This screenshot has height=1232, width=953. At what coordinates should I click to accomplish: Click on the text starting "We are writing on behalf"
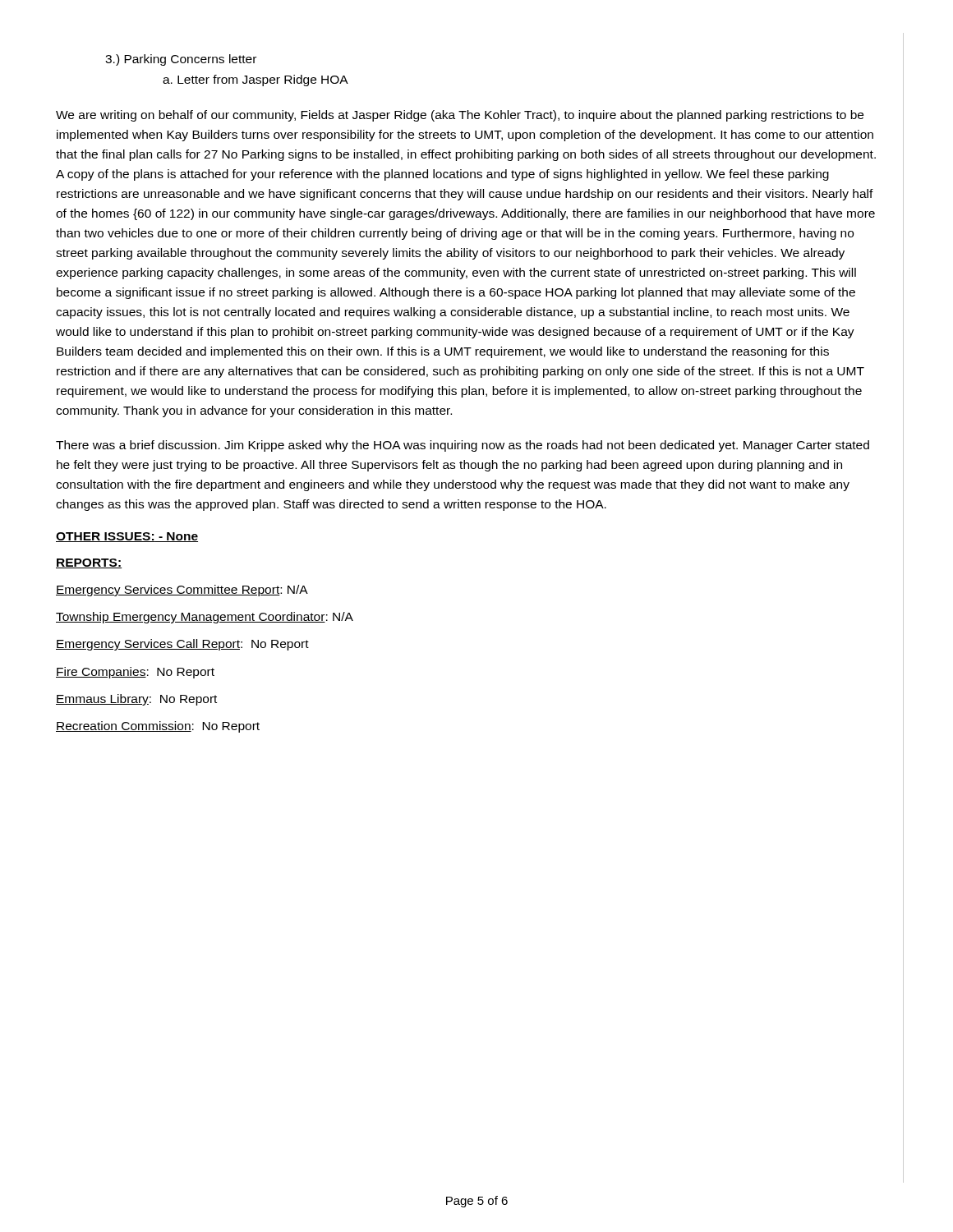pyautogui.click(x=466, y=262)
